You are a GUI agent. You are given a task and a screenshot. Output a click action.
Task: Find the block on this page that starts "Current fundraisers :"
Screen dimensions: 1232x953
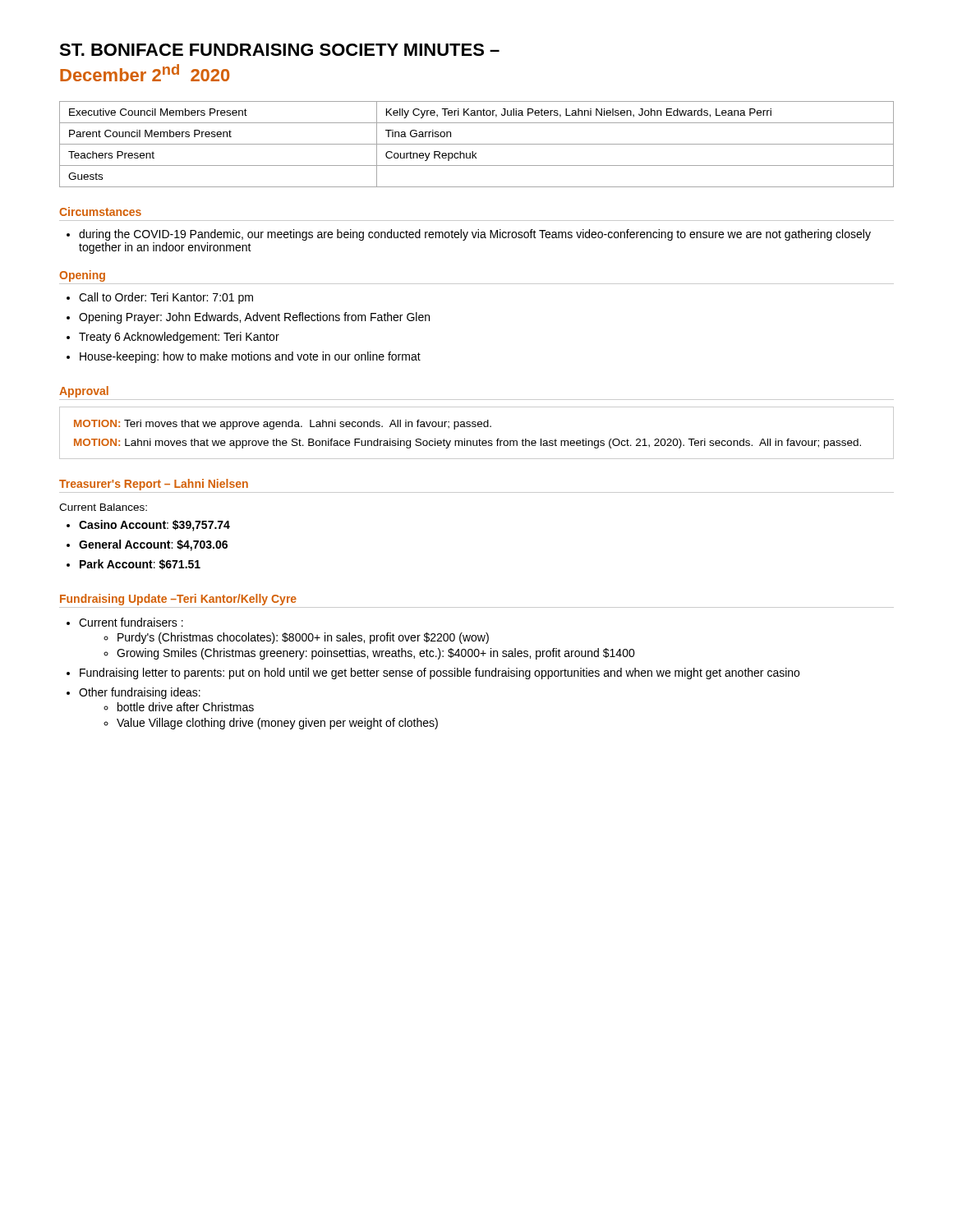476,638
